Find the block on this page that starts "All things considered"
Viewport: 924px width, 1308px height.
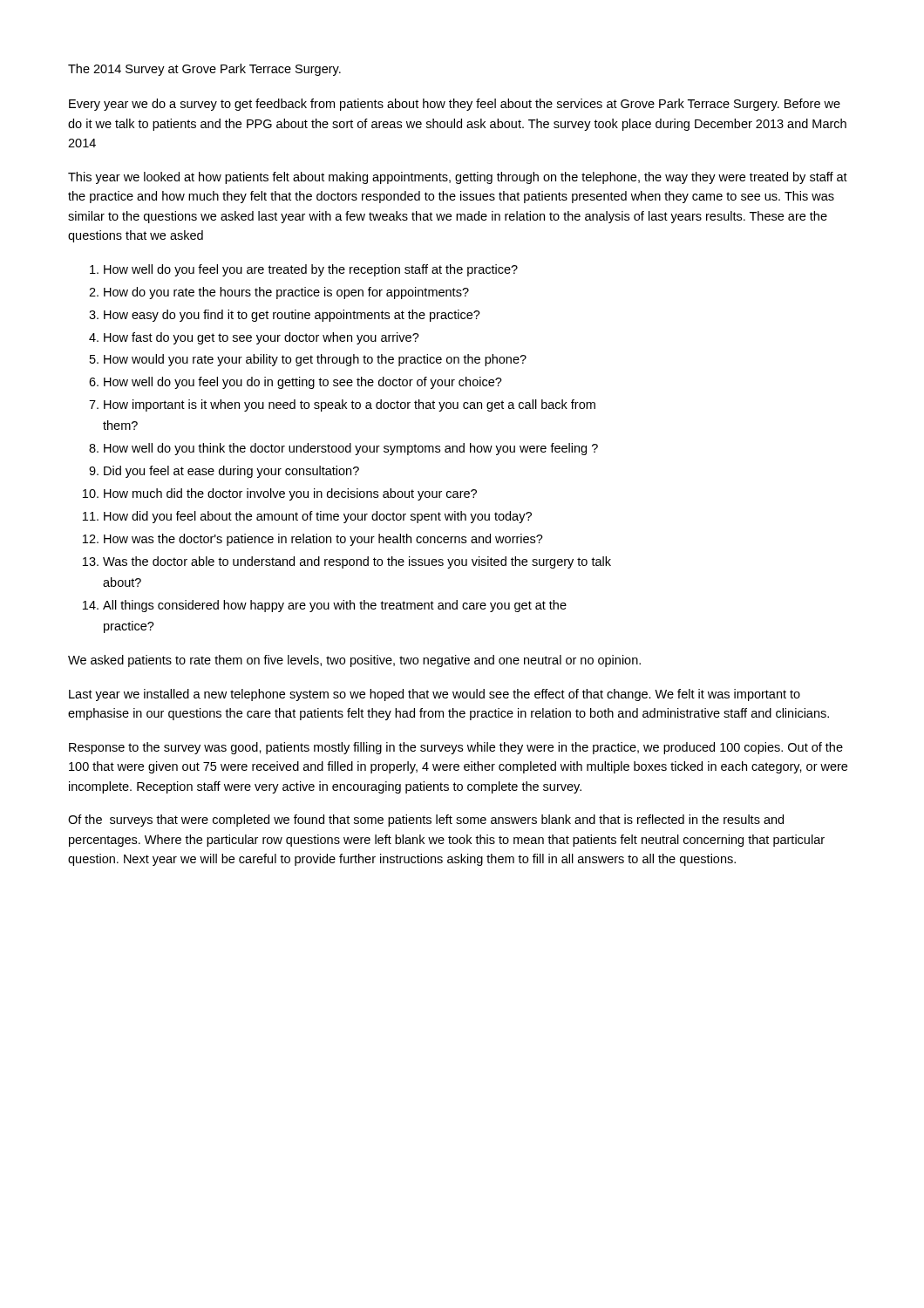coord(335,615)
